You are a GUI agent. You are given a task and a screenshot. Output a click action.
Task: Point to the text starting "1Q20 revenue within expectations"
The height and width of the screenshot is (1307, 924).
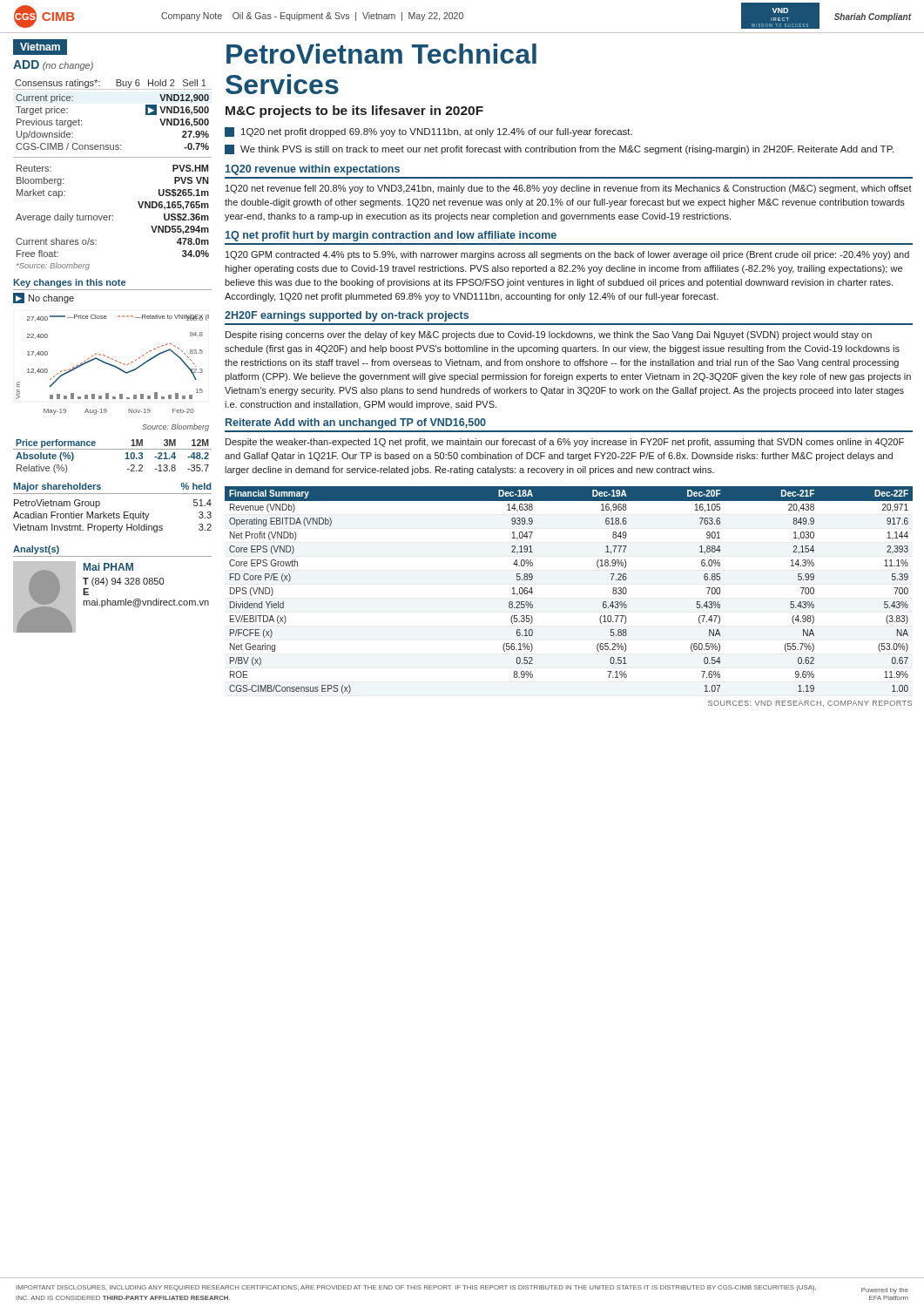pyautogui.click(x=312, y=169)
